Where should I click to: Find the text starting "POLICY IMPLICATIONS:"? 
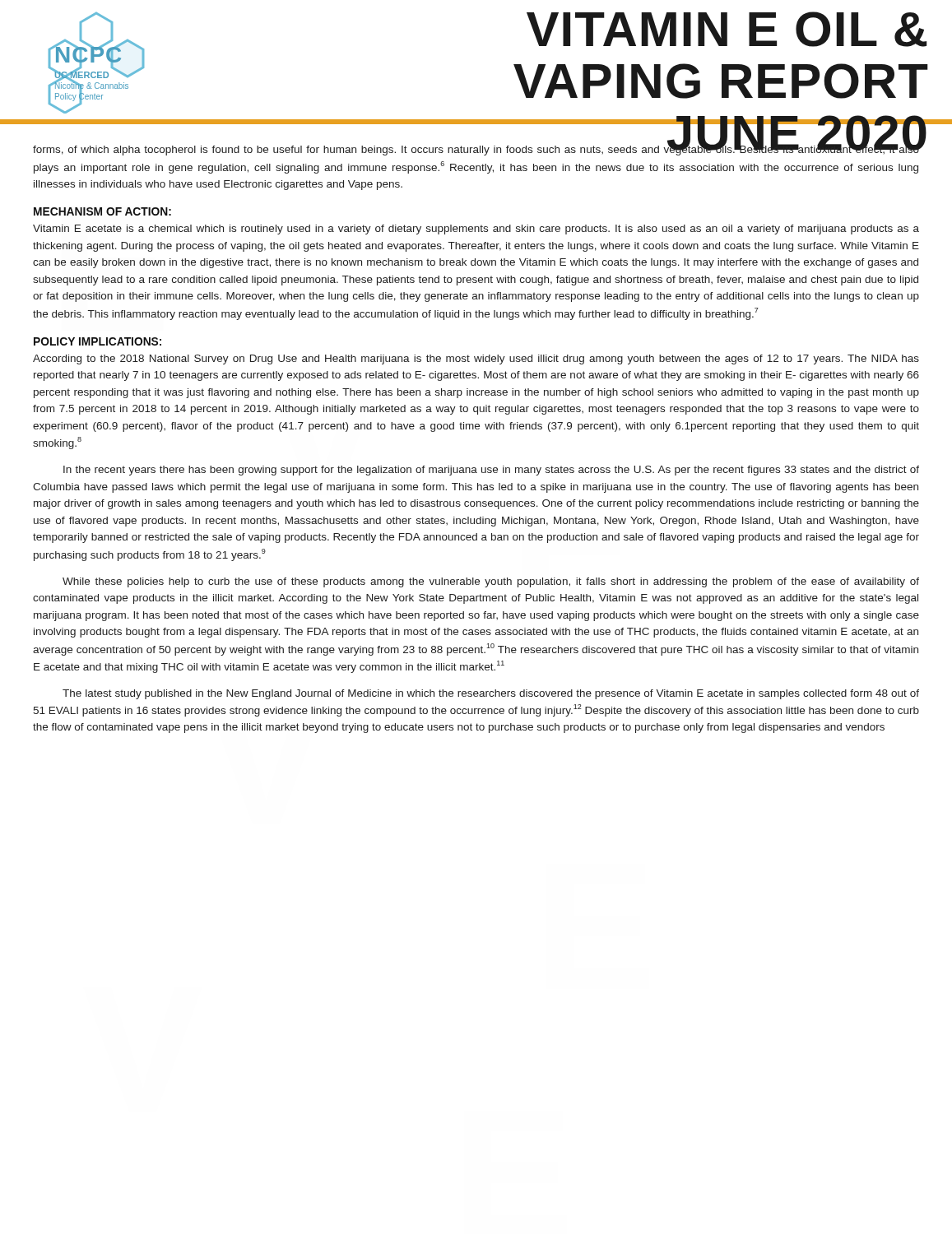pos(98,342)
